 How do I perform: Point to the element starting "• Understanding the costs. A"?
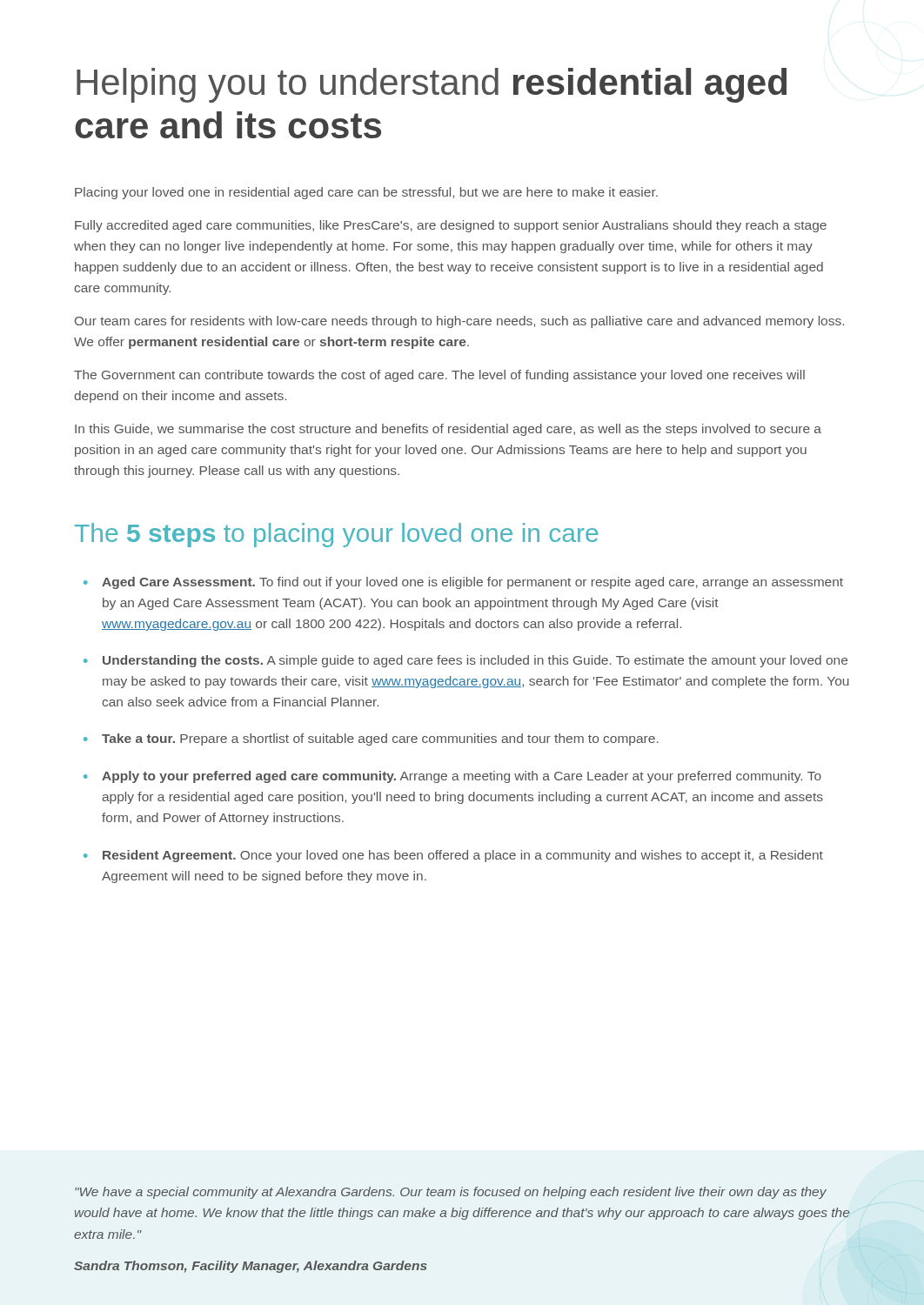click(x=466, y=681)
